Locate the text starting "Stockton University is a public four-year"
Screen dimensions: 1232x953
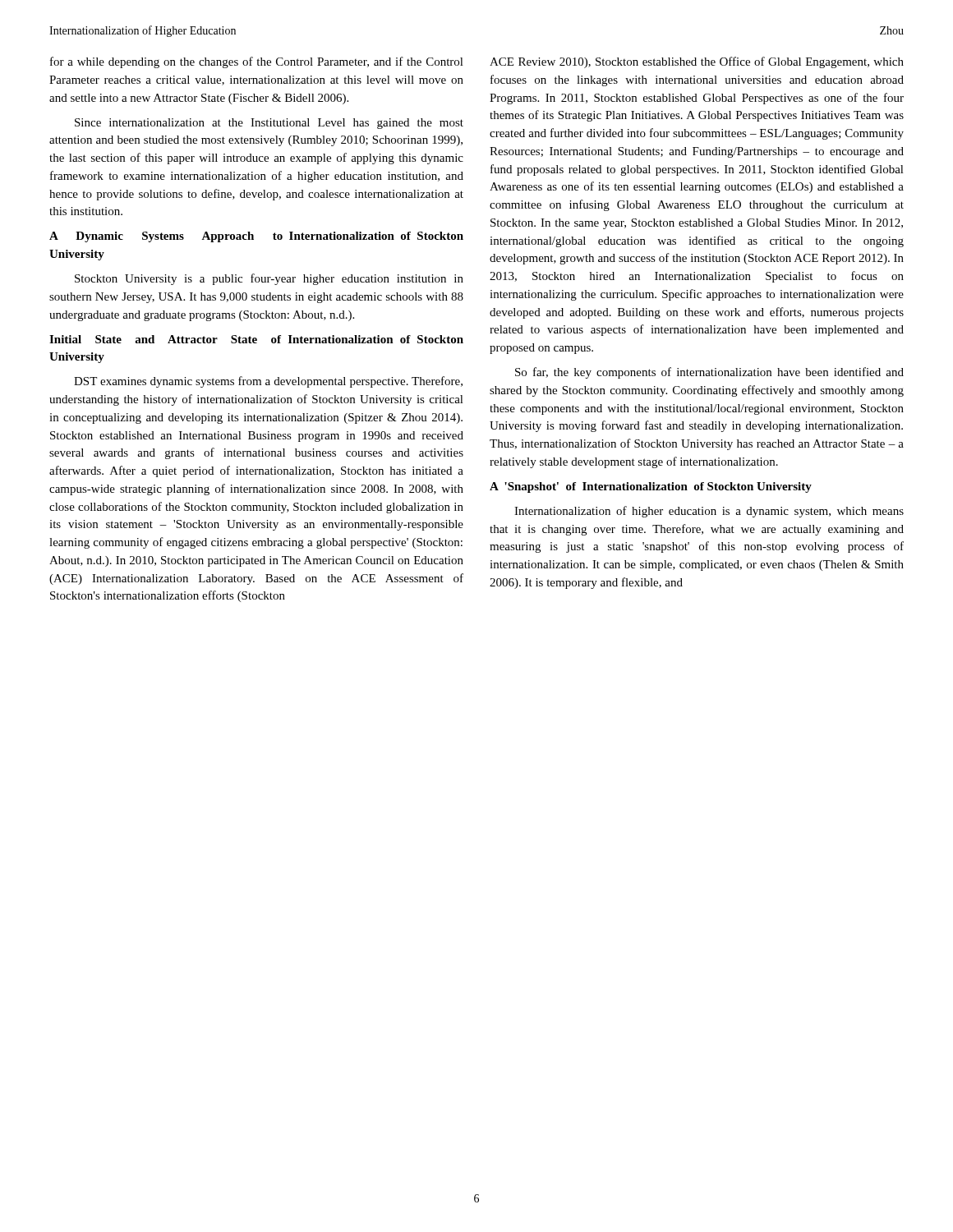pos(256,297)
